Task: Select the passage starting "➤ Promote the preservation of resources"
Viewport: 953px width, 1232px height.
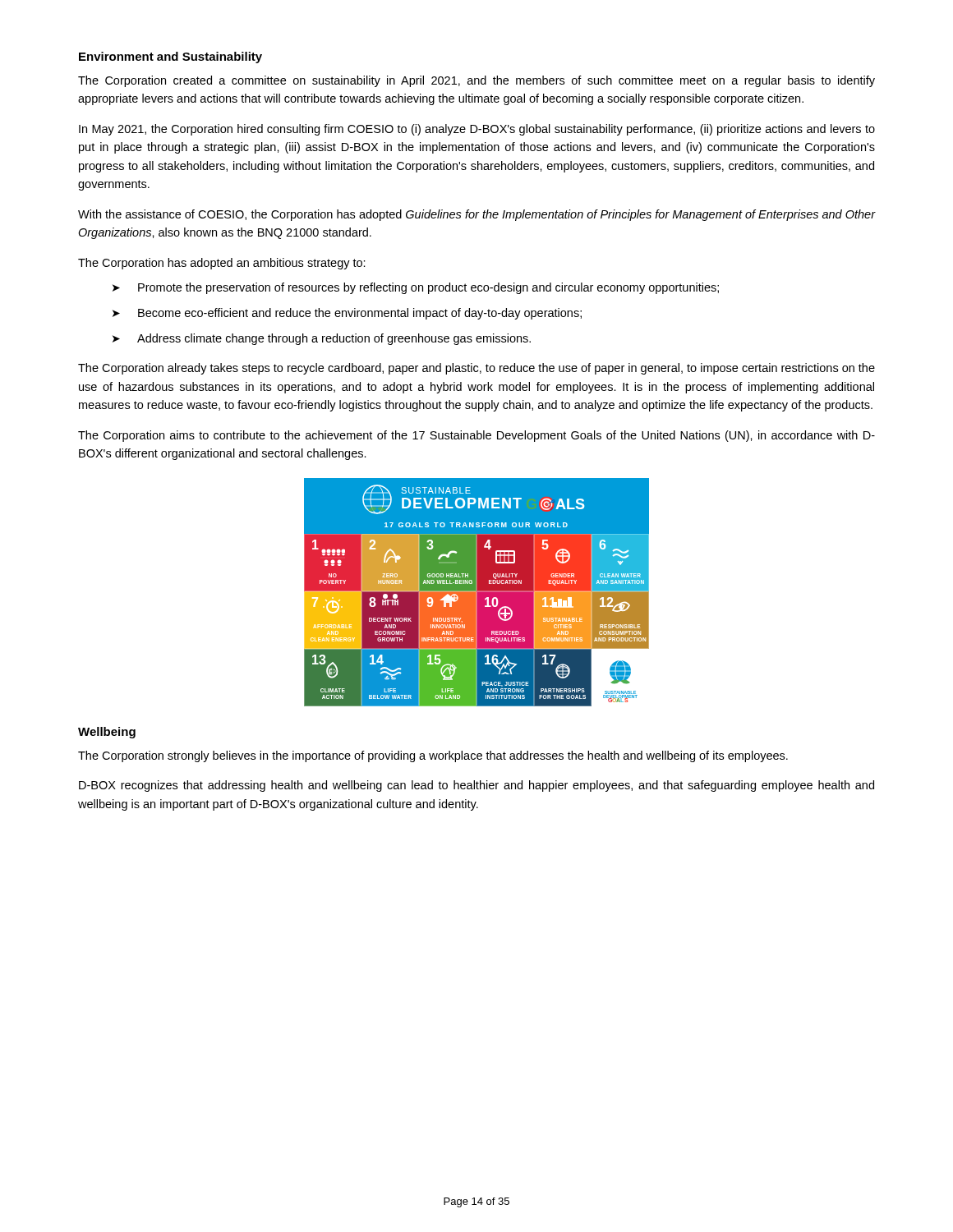Action: click(x=415, y=288)
